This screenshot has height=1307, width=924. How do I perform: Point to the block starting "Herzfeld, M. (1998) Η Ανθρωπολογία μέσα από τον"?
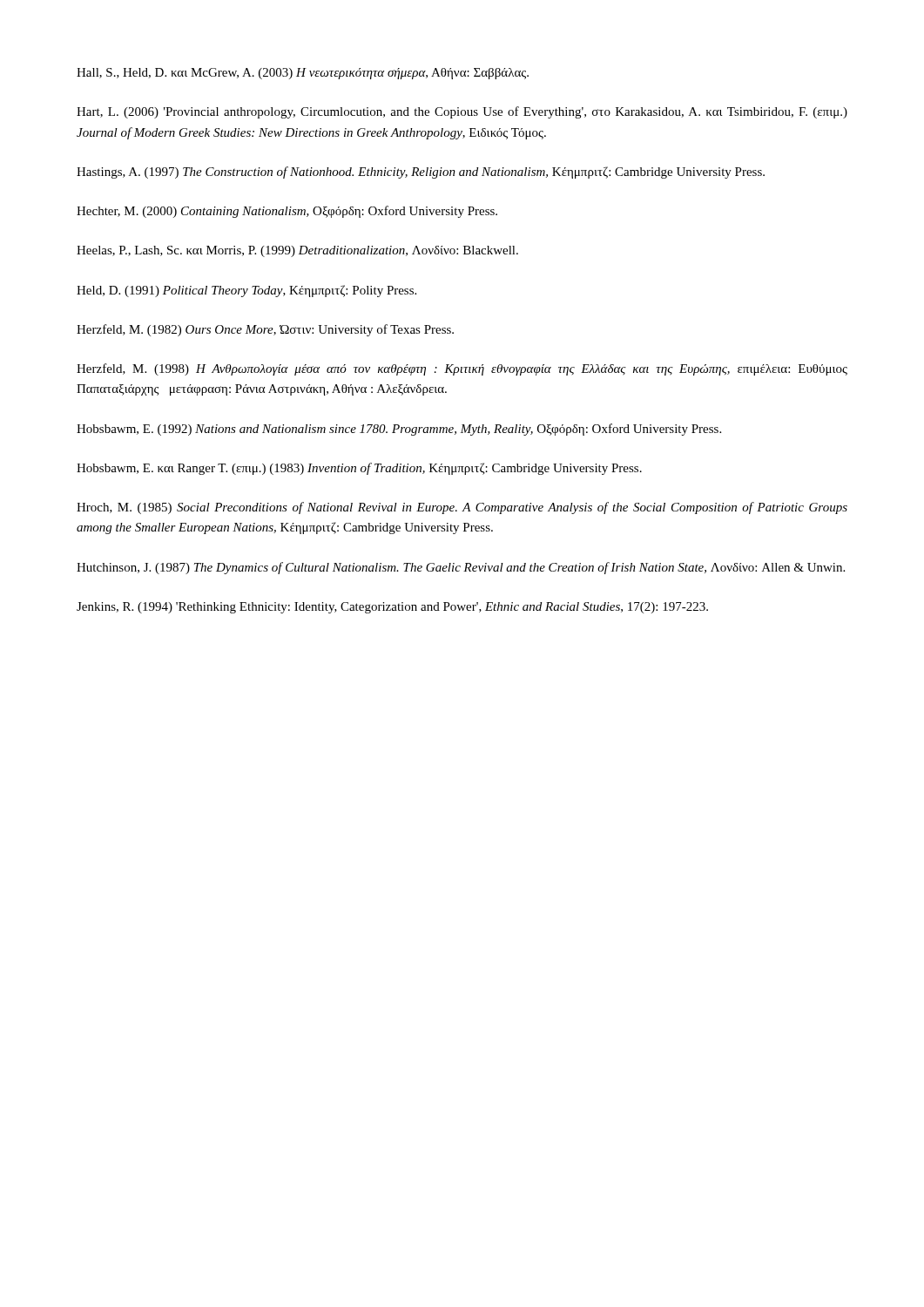tap(462, 379)
